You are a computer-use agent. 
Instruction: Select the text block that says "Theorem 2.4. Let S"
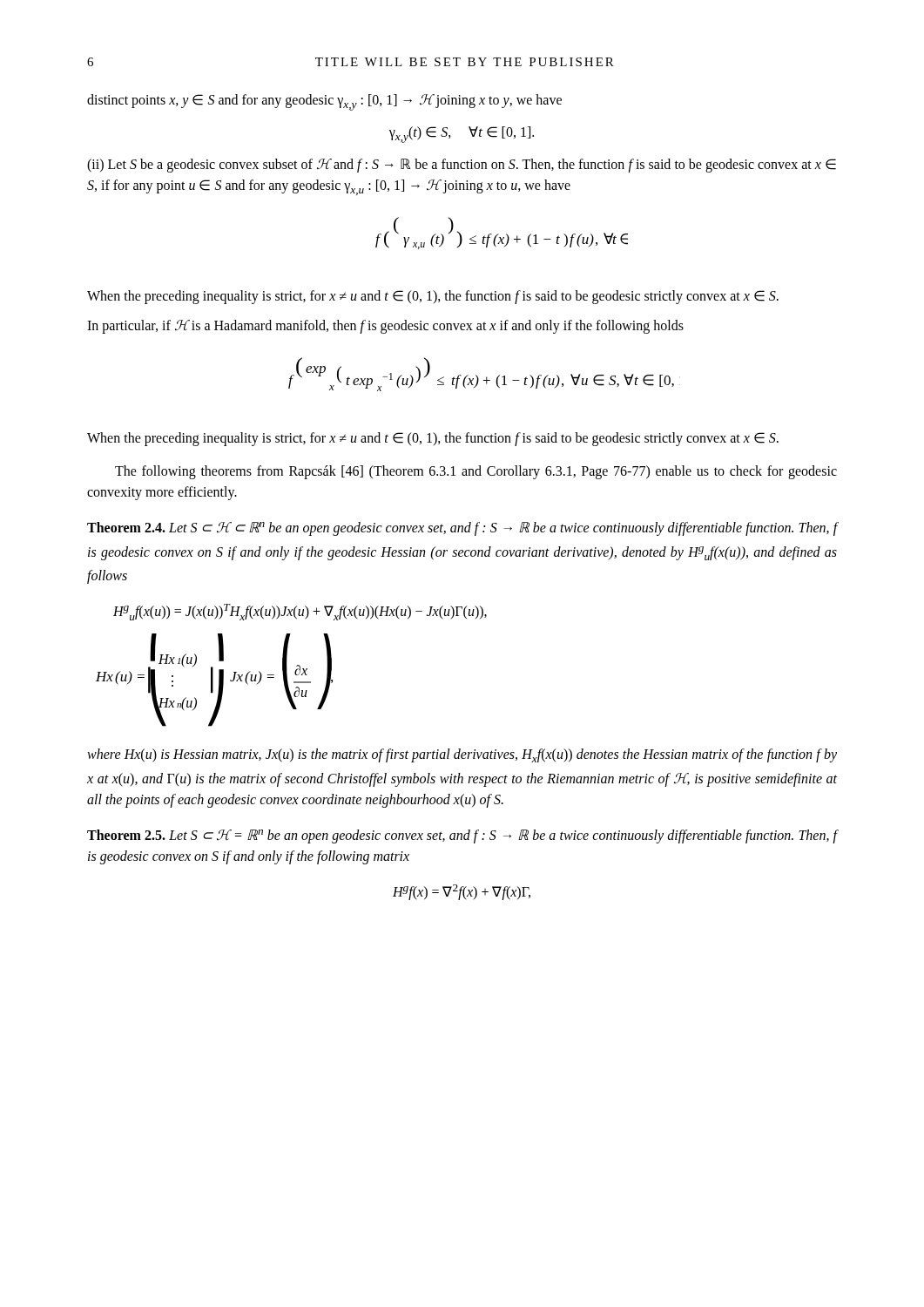coord(462,551)
